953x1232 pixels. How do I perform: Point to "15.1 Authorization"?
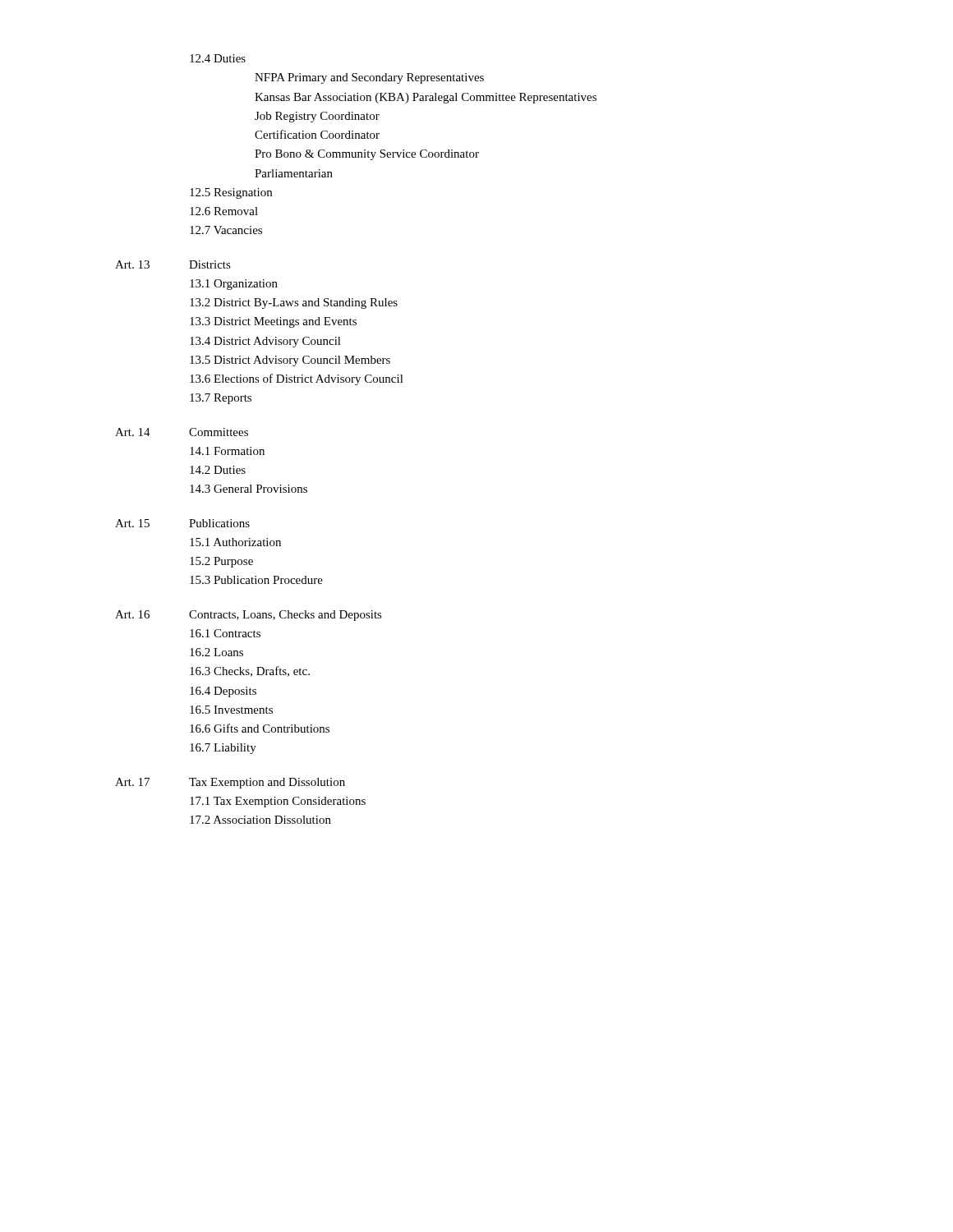[x=235, y=542]
